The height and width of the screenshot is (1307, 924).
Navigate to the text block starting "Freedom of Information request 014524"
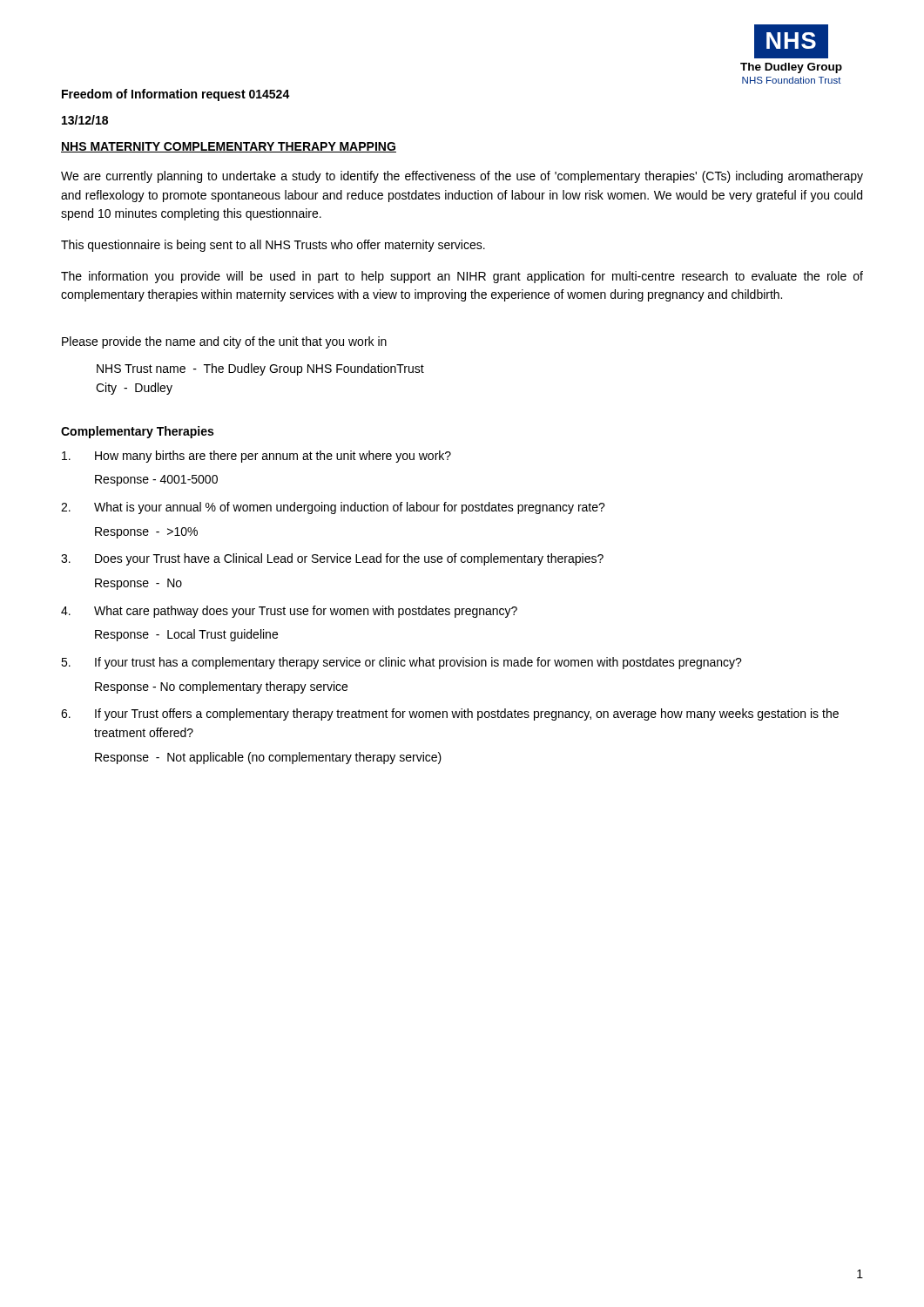click(x=175, y=94)
